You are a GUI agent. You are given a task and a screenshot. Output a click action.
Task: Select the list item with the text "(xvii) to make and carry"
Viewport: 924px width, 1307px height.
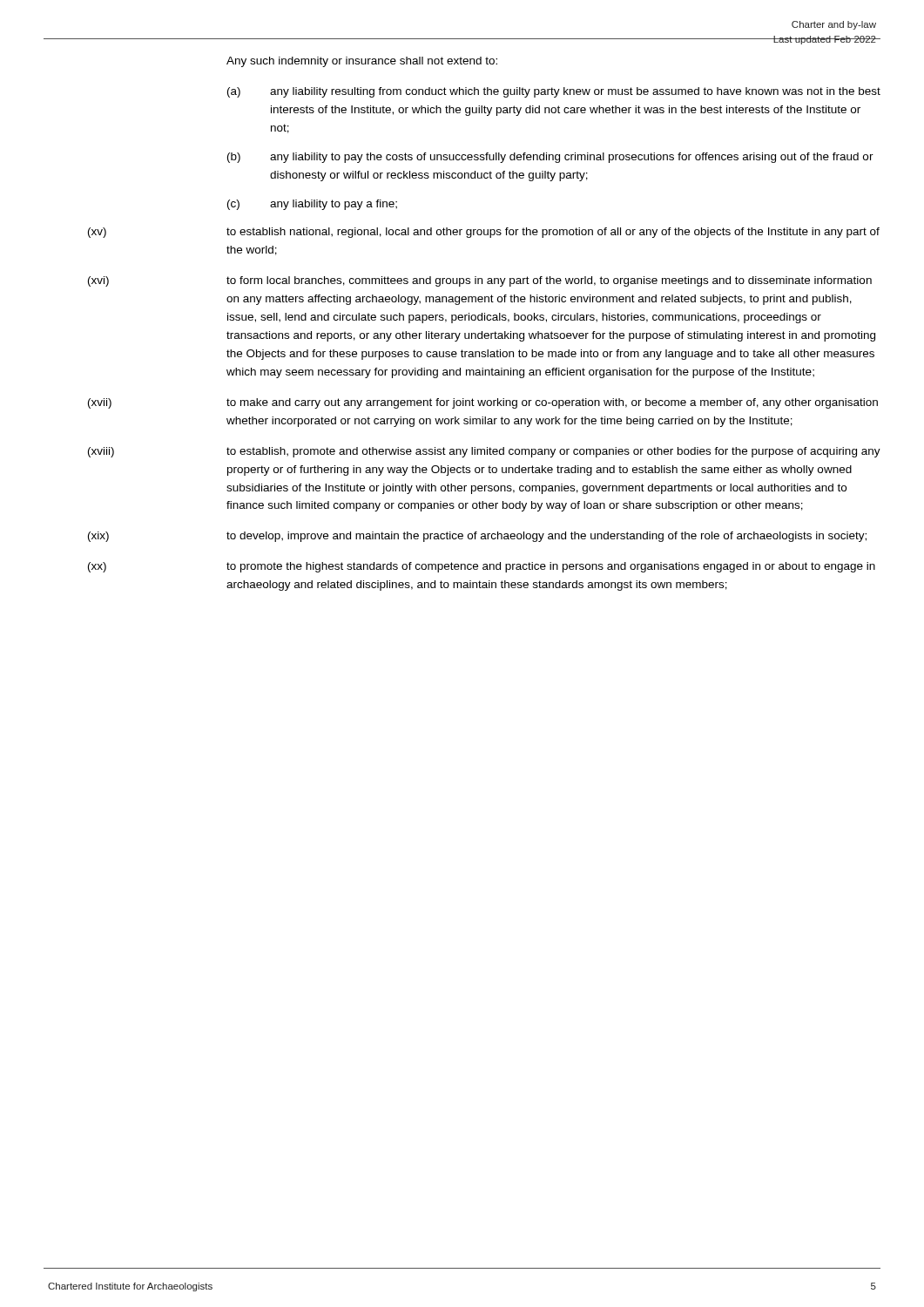[462, 412]
